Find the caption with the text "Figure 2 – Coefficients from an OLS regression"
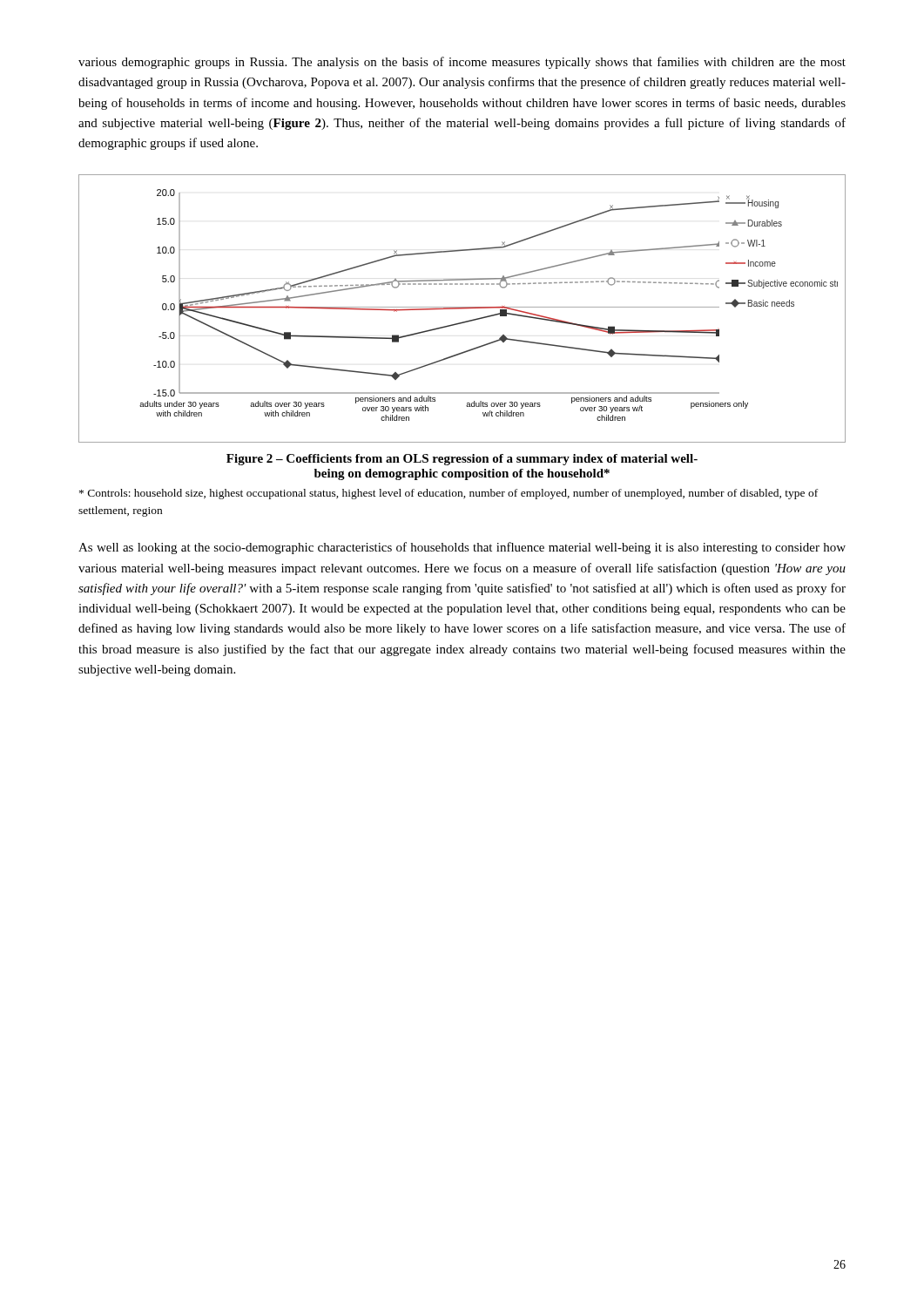924x1307 pixels. point(462,466)
